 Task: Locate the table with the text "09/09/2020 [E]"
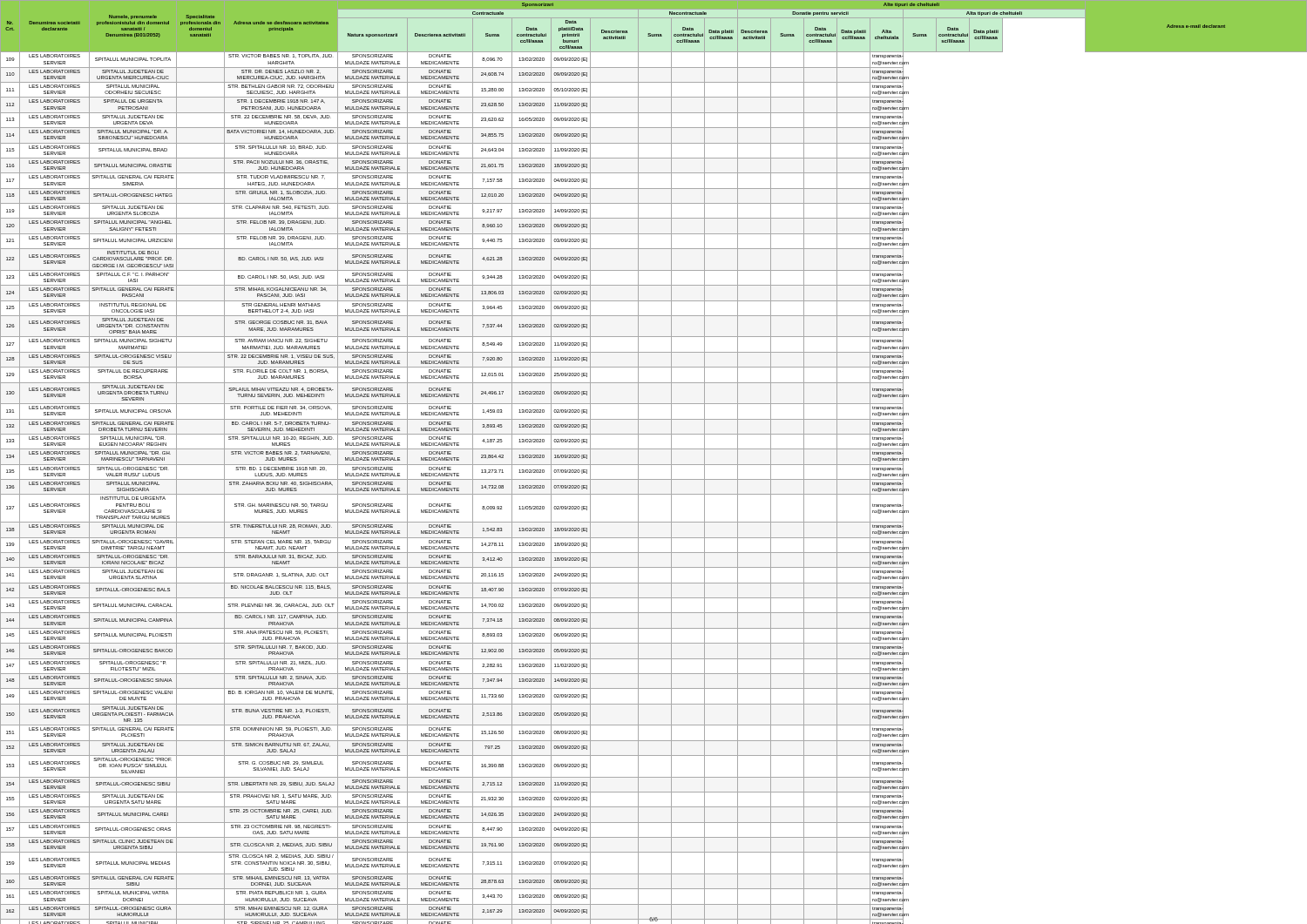click(x=654, y=462)
